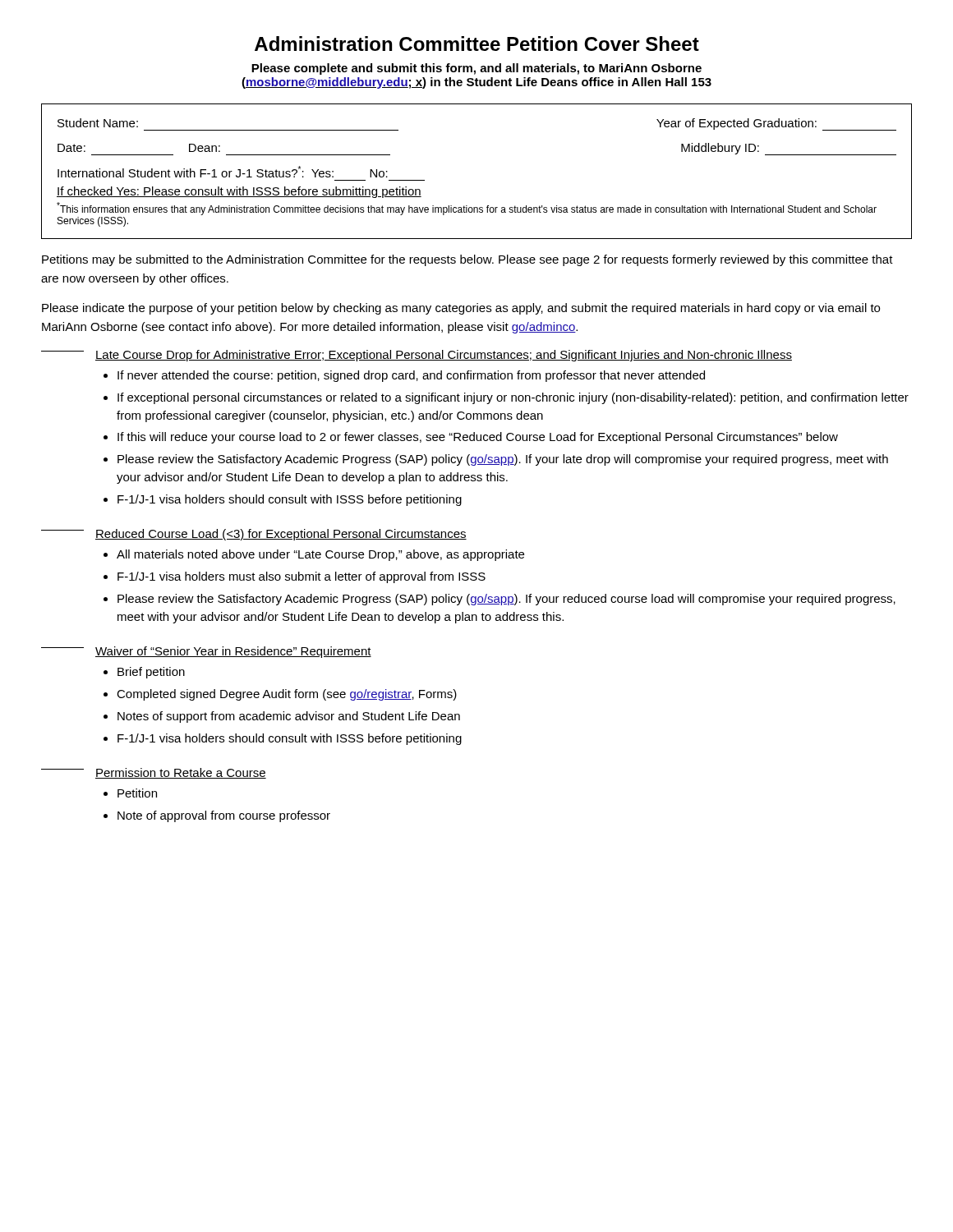Point to the passage starting "Petitions may be submitted to the"

(467, 268)
